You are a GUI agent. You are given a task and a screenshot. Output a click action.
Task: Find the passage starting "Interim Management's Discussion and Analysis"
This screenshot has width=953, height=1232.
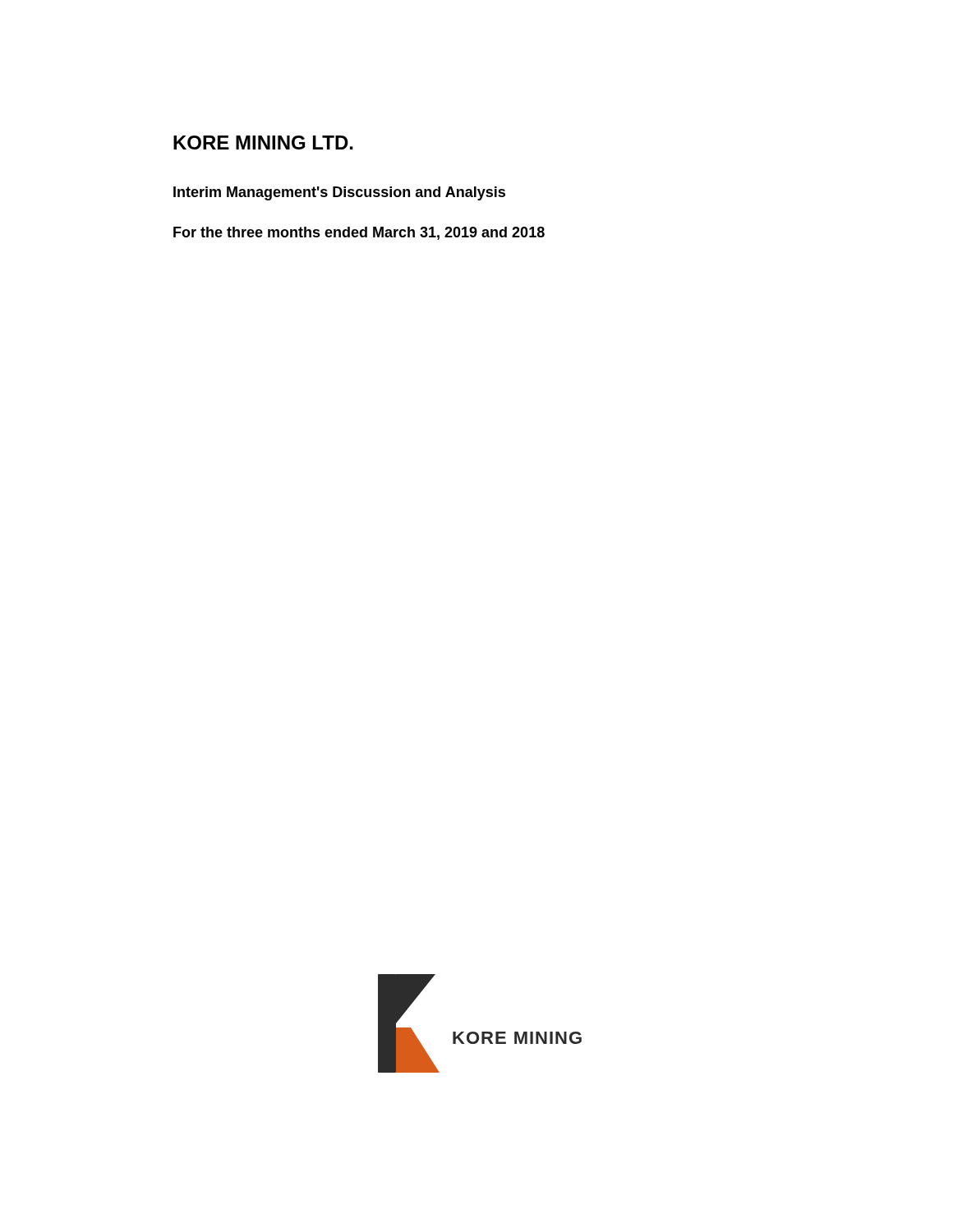[x=339, y=192]
